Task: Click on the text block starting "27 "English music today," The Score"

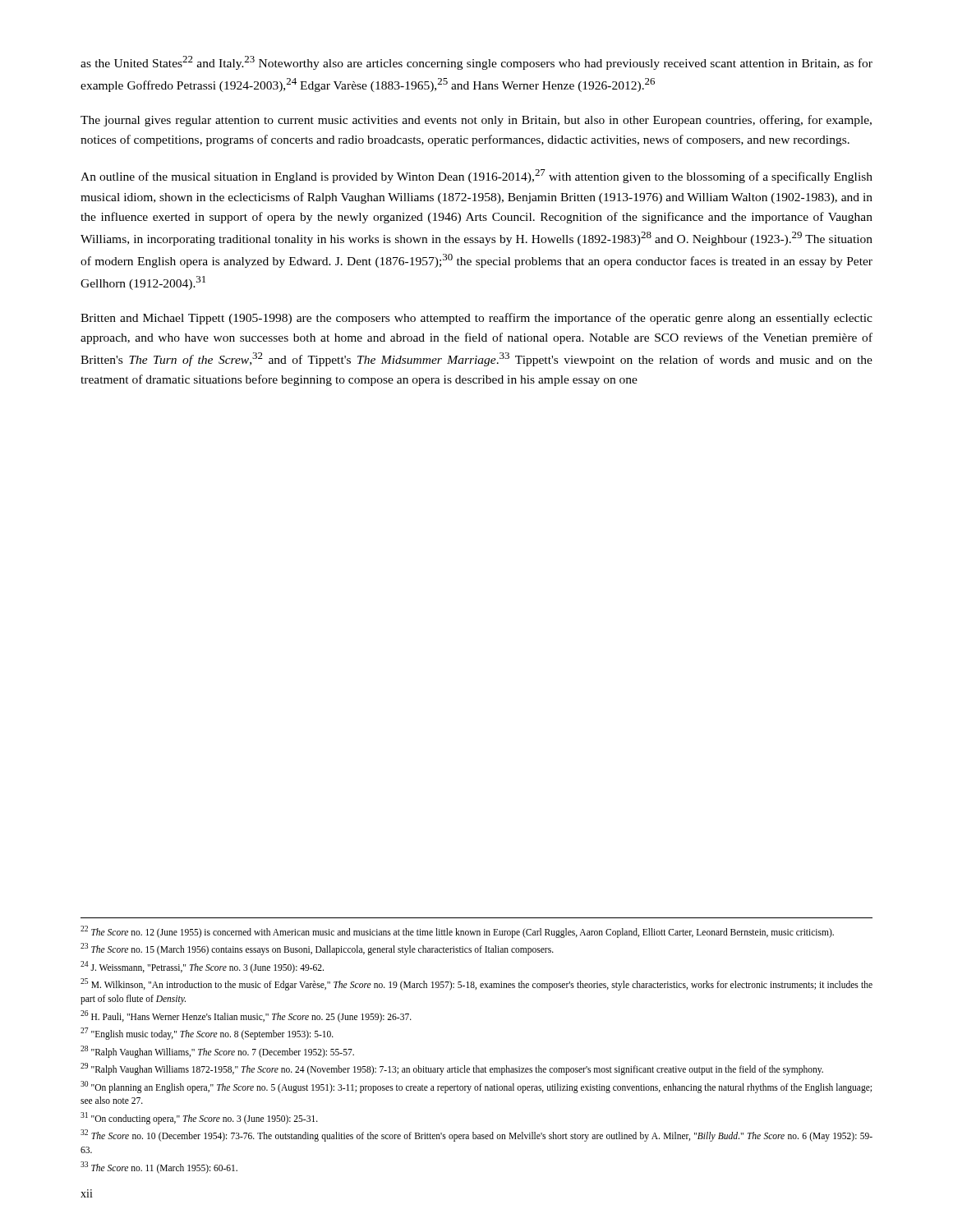Action: 207,1034
